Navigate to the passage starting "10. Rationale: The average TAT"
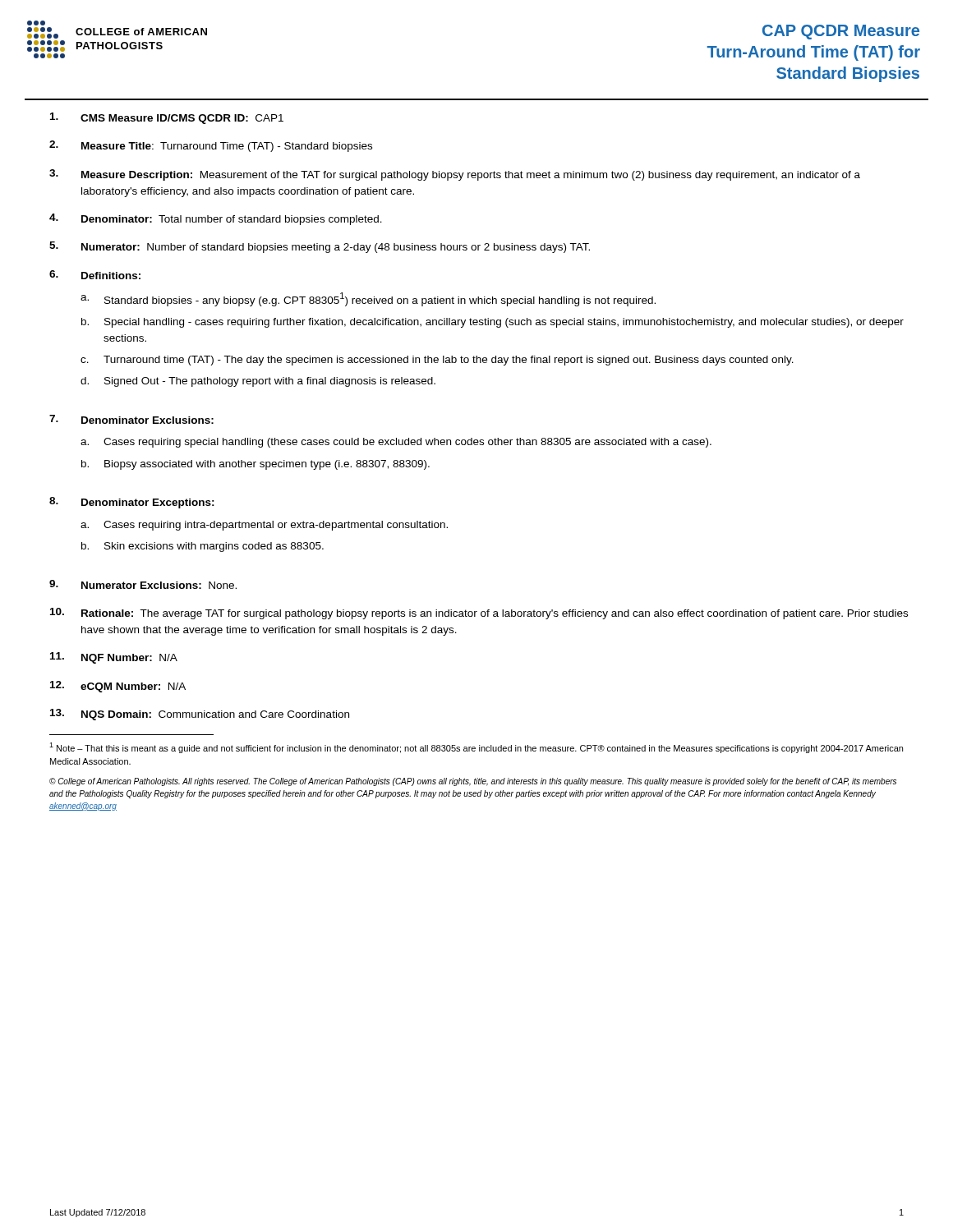 pyautogui.click(x=481, y=622)
